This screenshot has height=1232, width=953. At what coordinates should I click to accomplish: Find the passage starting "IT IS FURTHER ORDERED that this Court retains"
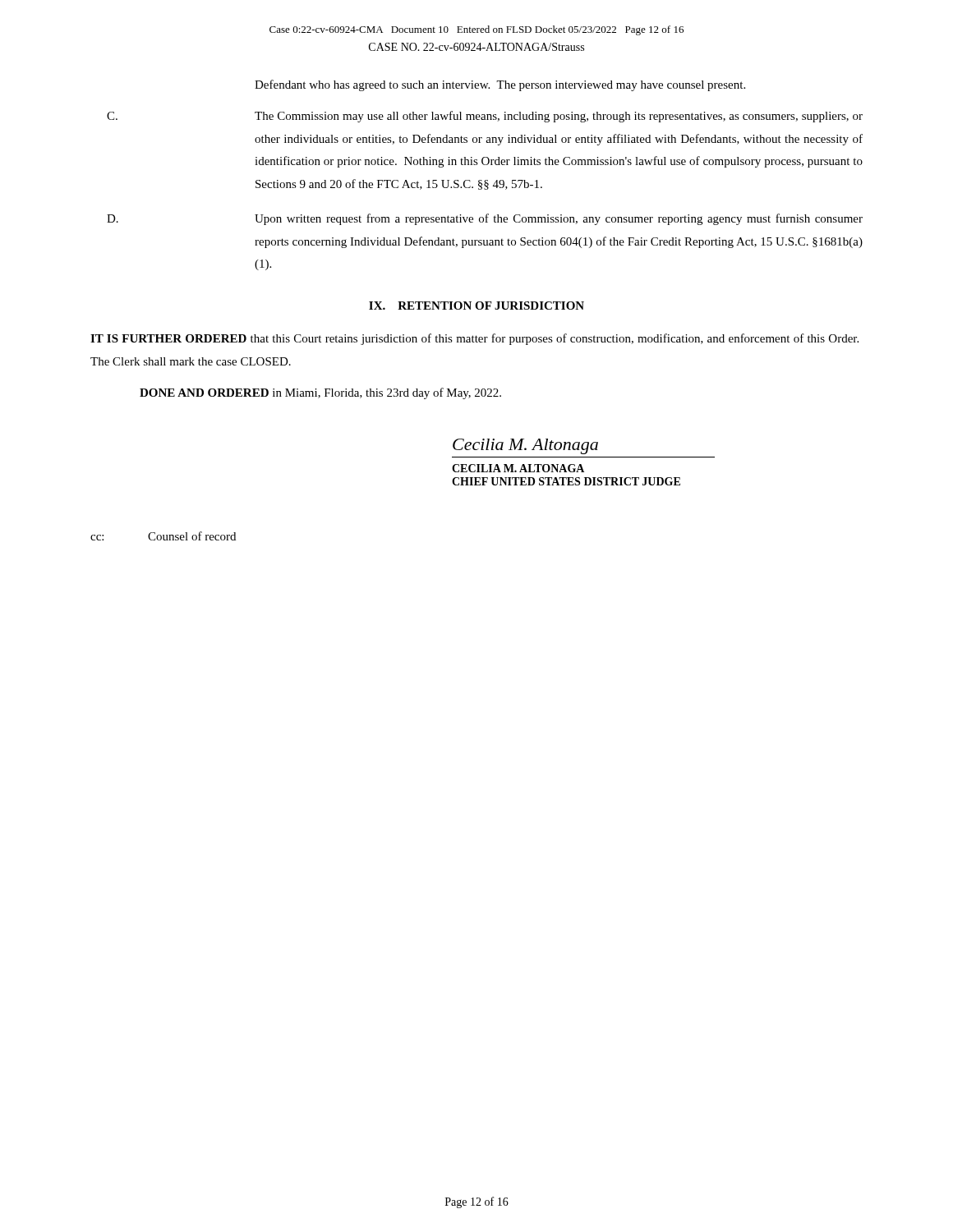476,350
